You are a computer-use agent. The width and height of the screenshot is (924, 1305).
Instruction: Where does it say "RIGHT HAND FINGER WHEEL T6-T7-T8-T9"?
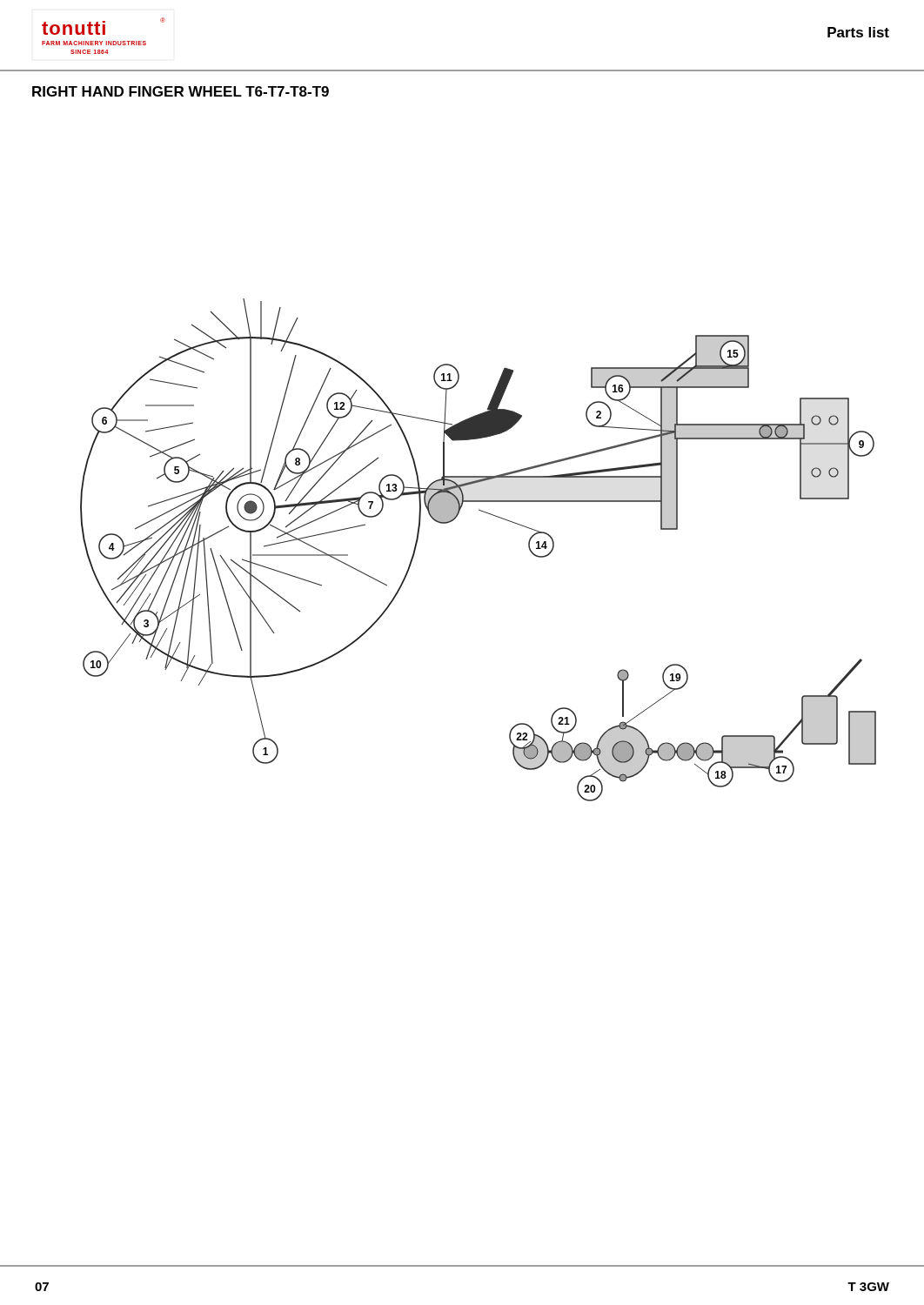tap(180, 92)
